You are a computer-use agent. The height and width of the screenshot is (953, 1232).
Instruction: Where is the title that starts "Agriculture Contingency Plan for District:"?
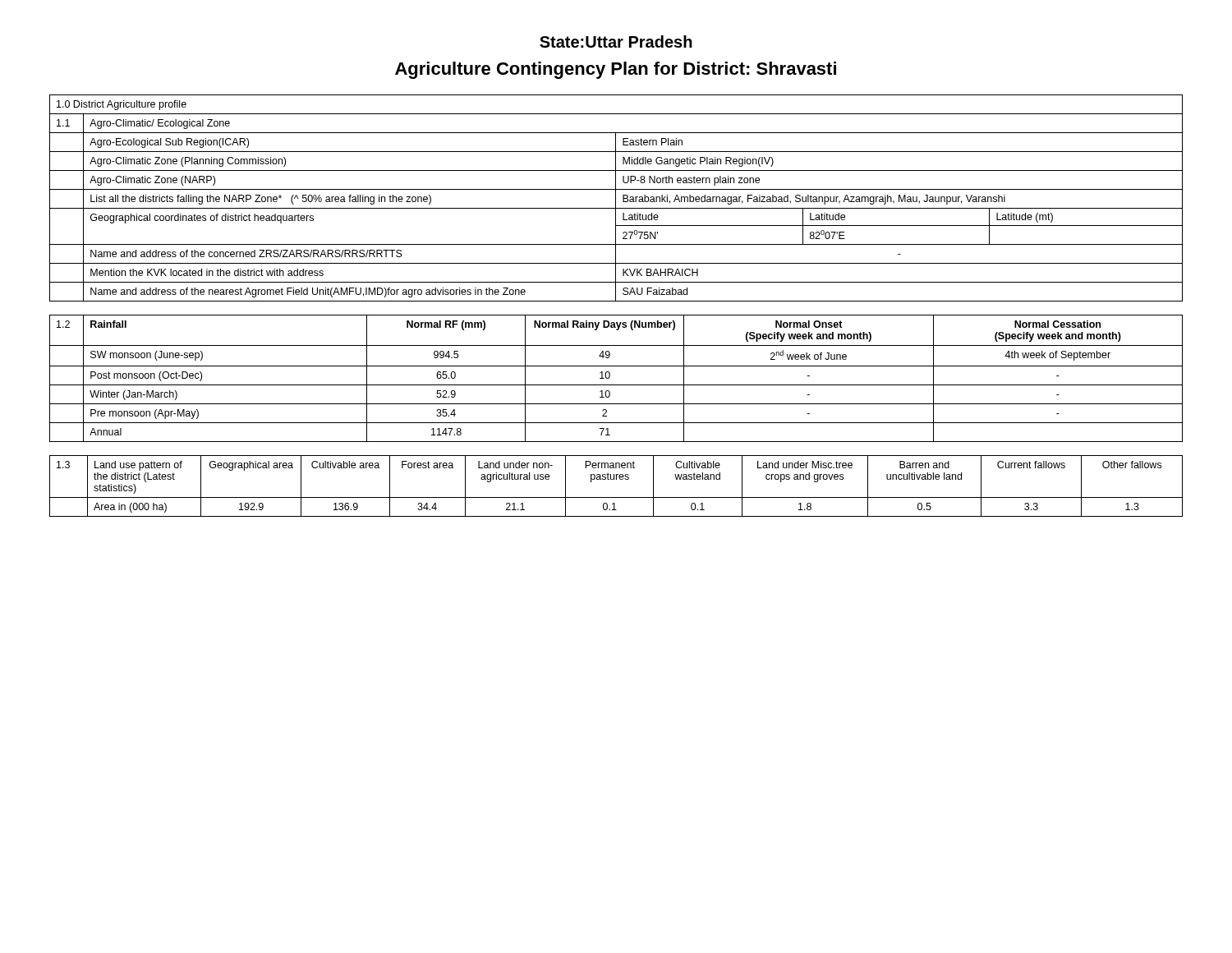coord(616,69)
